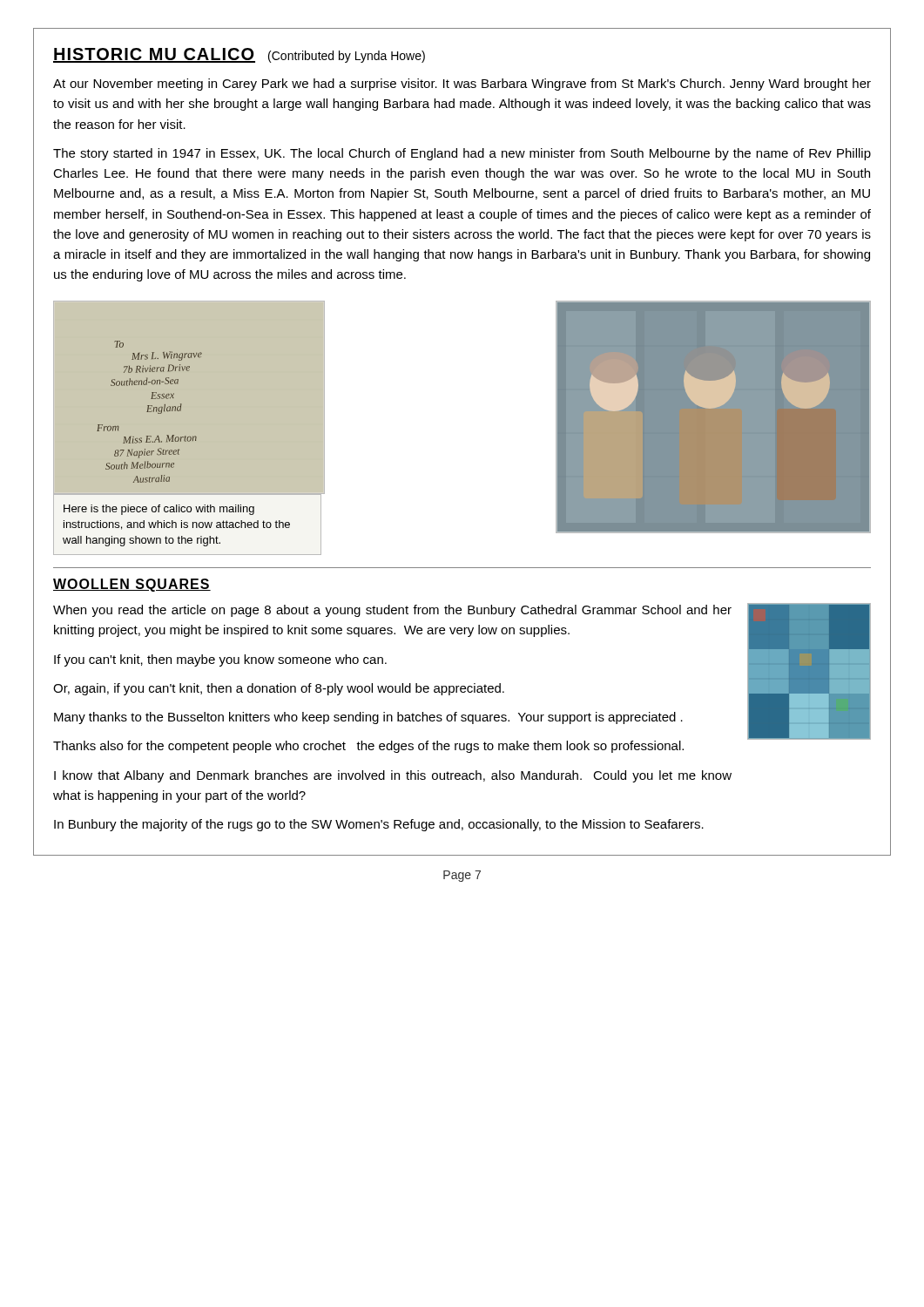Viewport: 924px width, 1307px height.
Task: Locate the title that opens with "HISTORIC MU CALICO(Contributed by Lynda"
Action: 239,54
